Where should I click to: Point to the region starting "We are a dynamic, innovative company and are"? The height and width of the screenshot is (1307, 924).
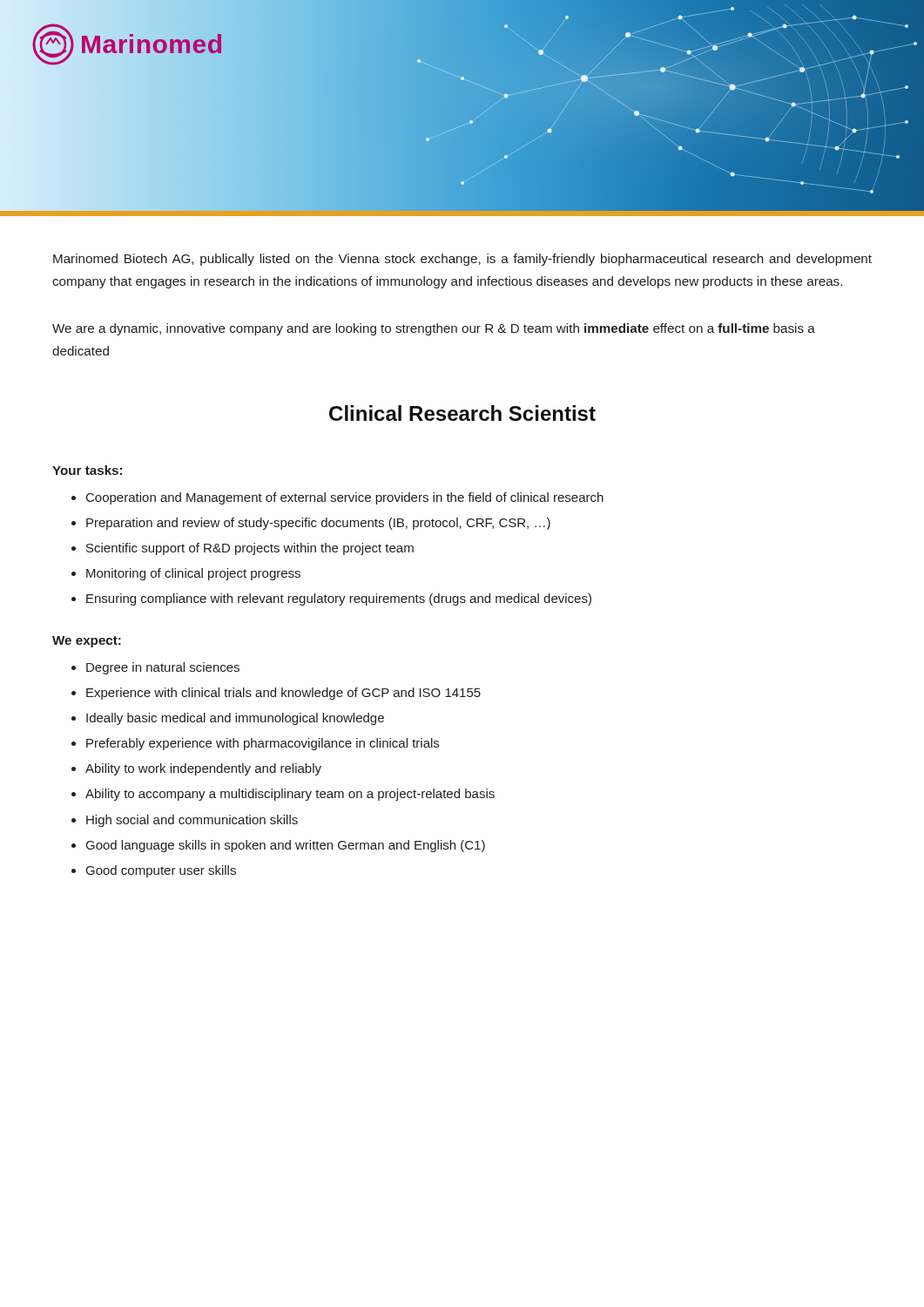click(x=434, y=340)
